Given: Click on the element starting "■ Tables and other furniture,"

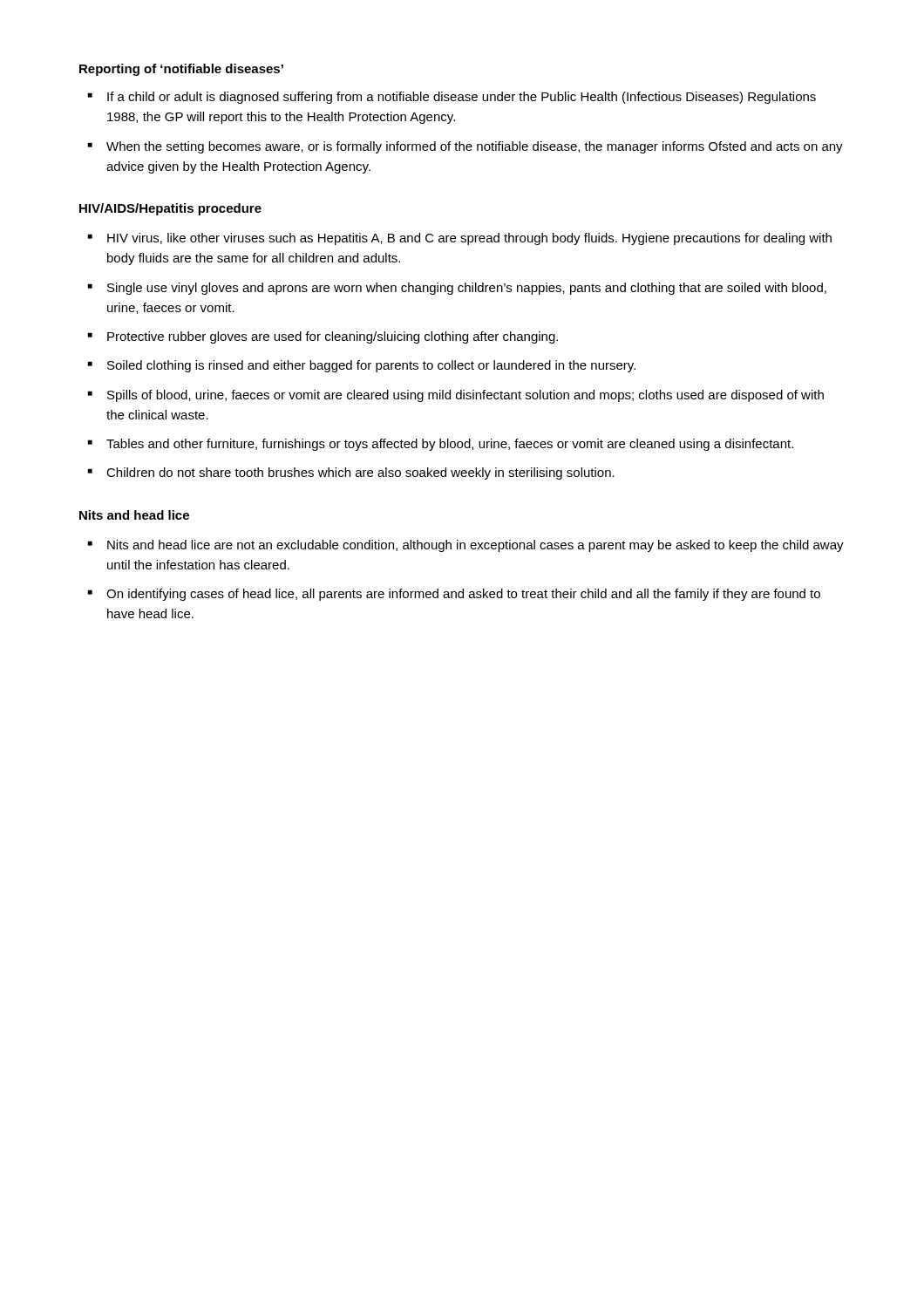Looking at the screenshot, I should (466, 443).
